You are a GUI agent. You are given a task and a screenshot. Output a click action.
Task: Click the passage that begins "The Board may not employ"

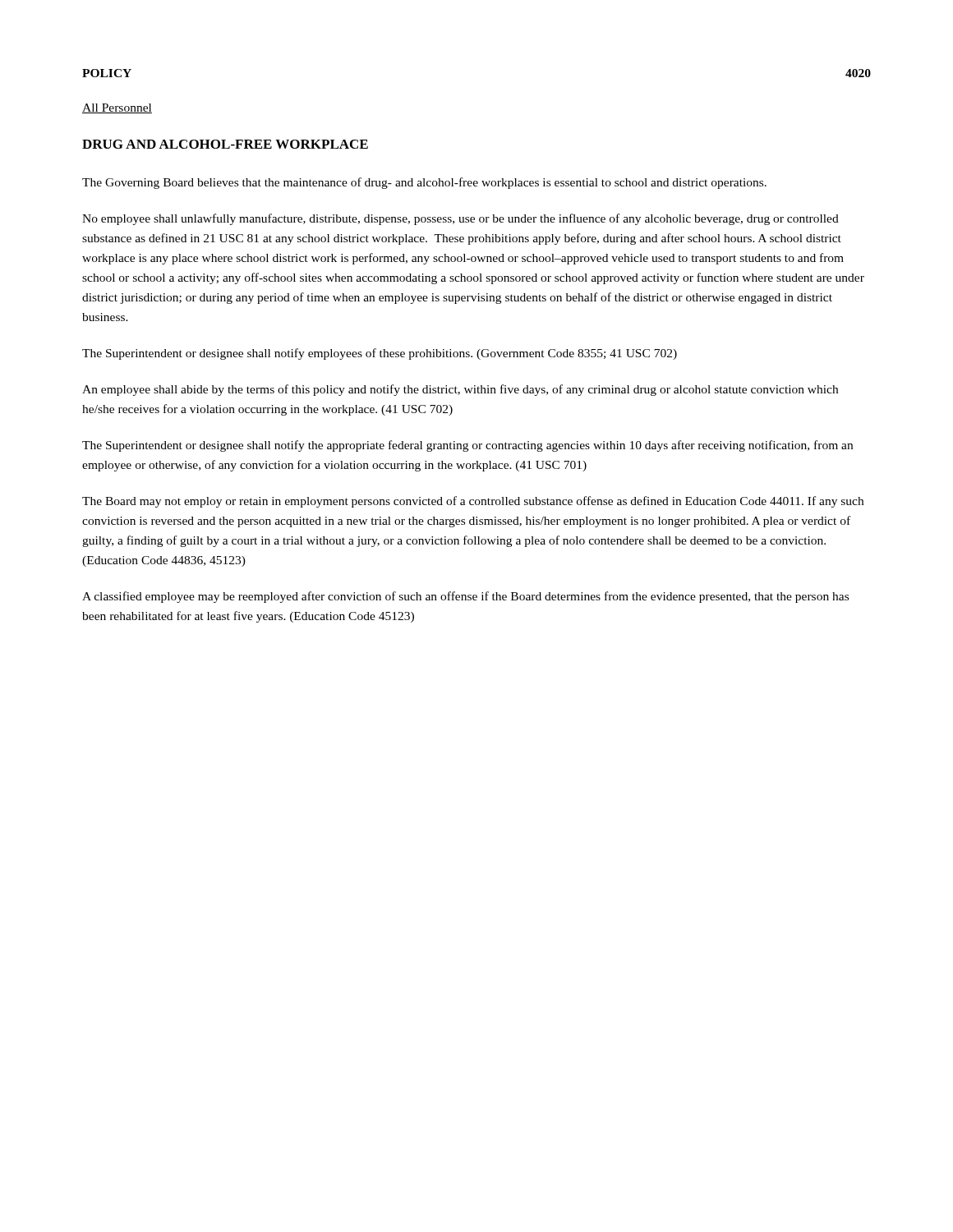[473, 530]
